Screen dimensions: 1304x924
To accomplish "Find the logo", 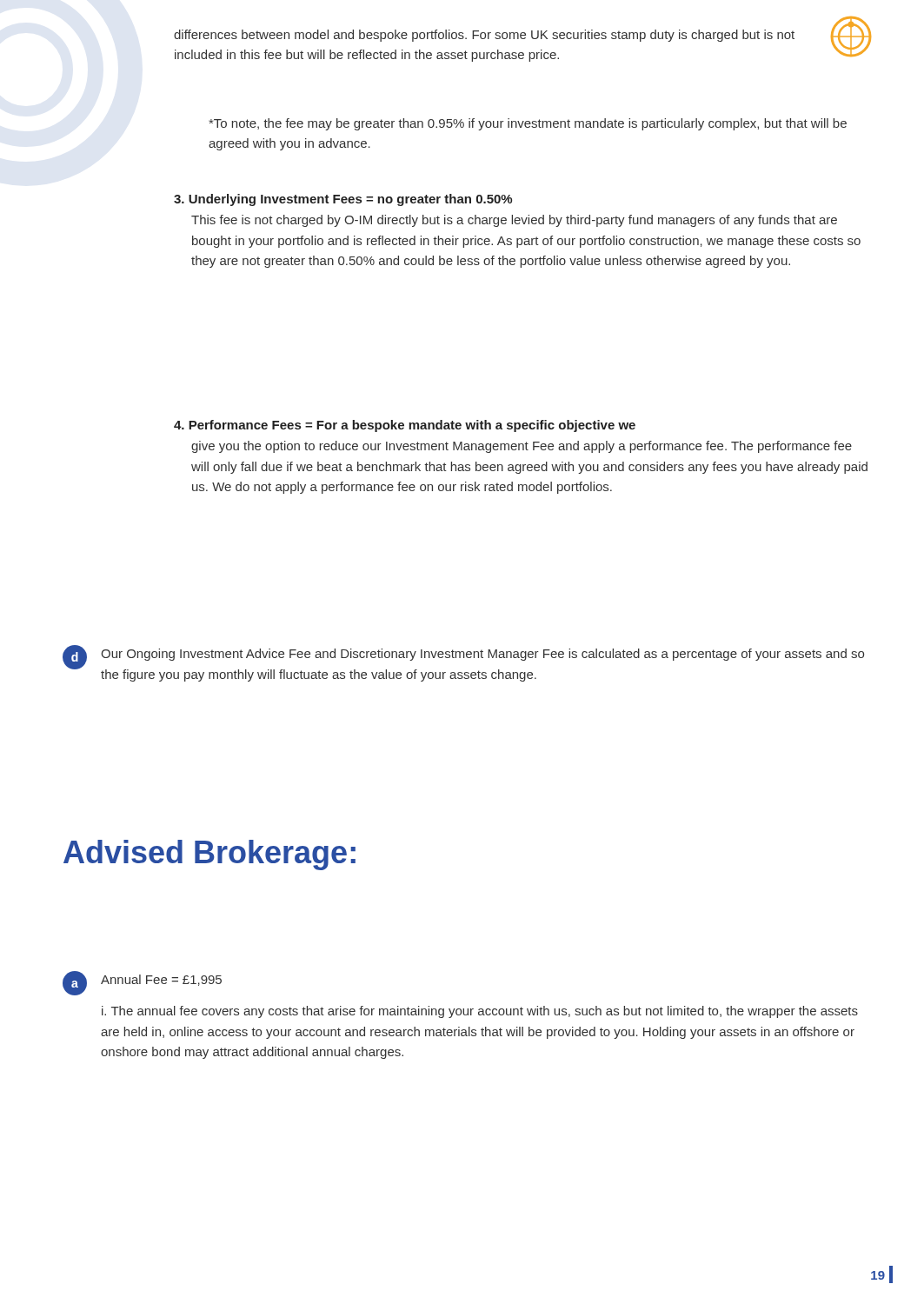I will [x=851, y=38].
